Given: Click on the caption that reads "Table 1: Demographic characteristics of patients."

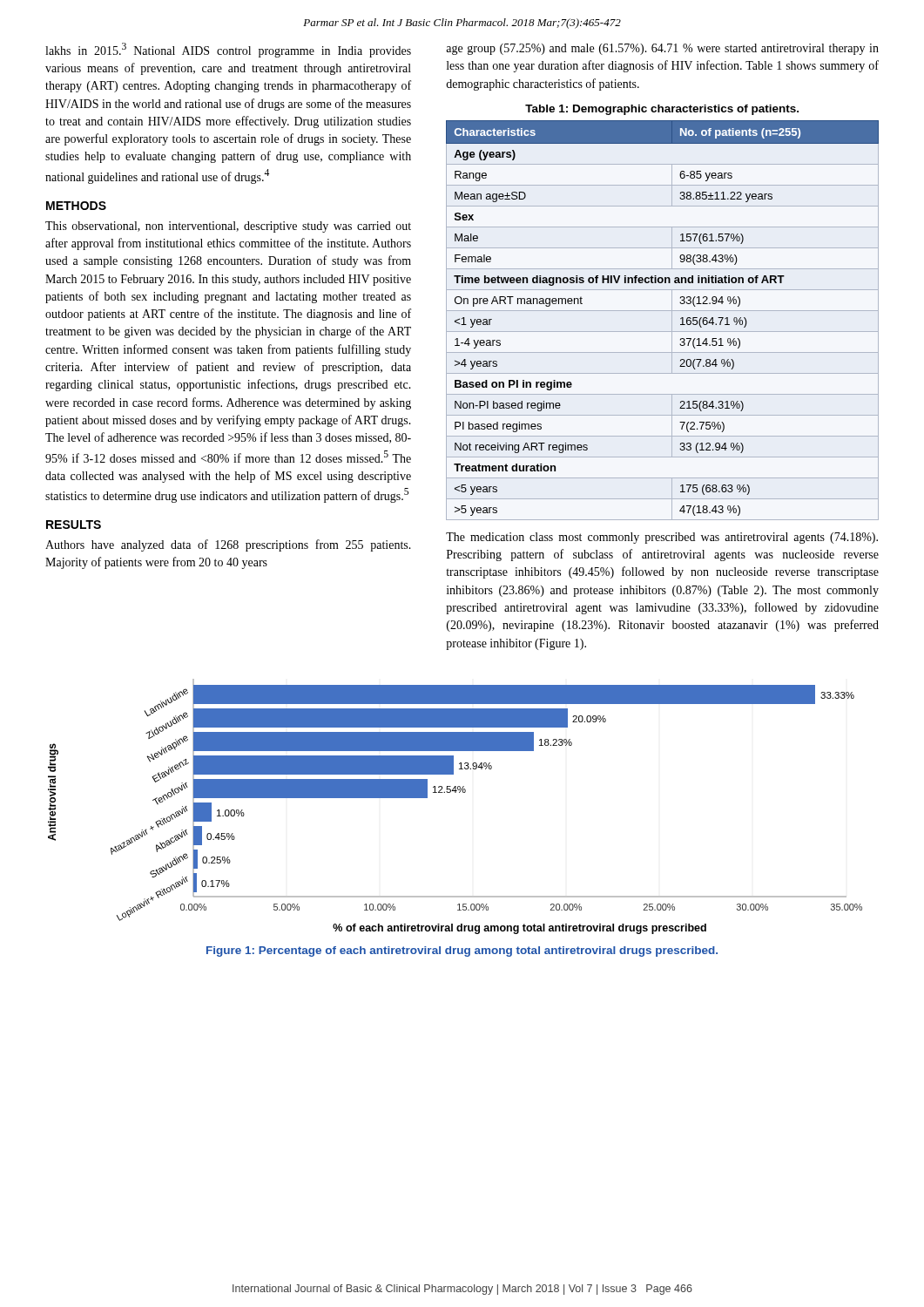Looking at the screenshot, I should coord(662,108).
